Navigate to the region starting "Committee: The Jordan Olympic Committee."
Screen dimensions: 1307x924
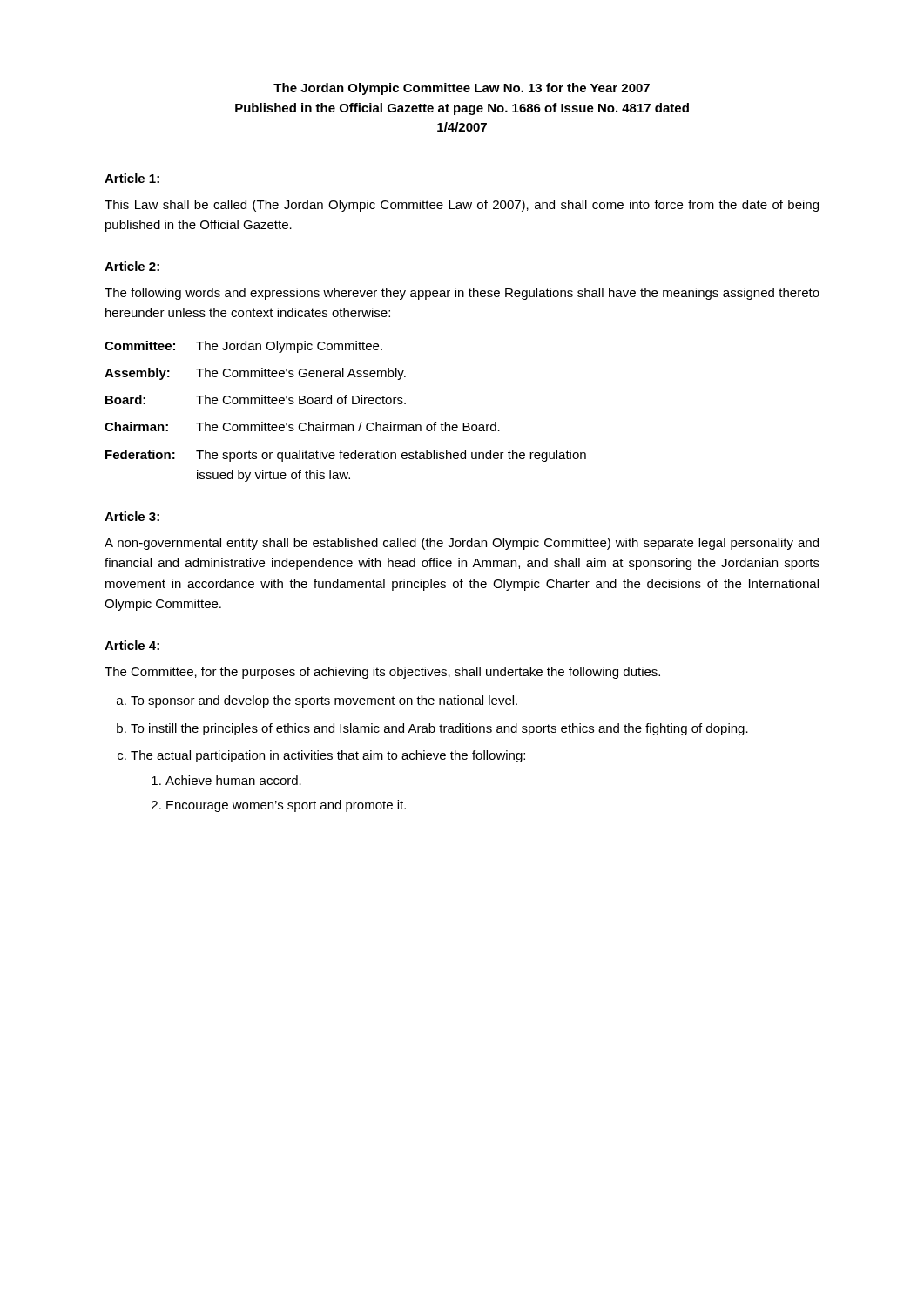tap(243, 347)
